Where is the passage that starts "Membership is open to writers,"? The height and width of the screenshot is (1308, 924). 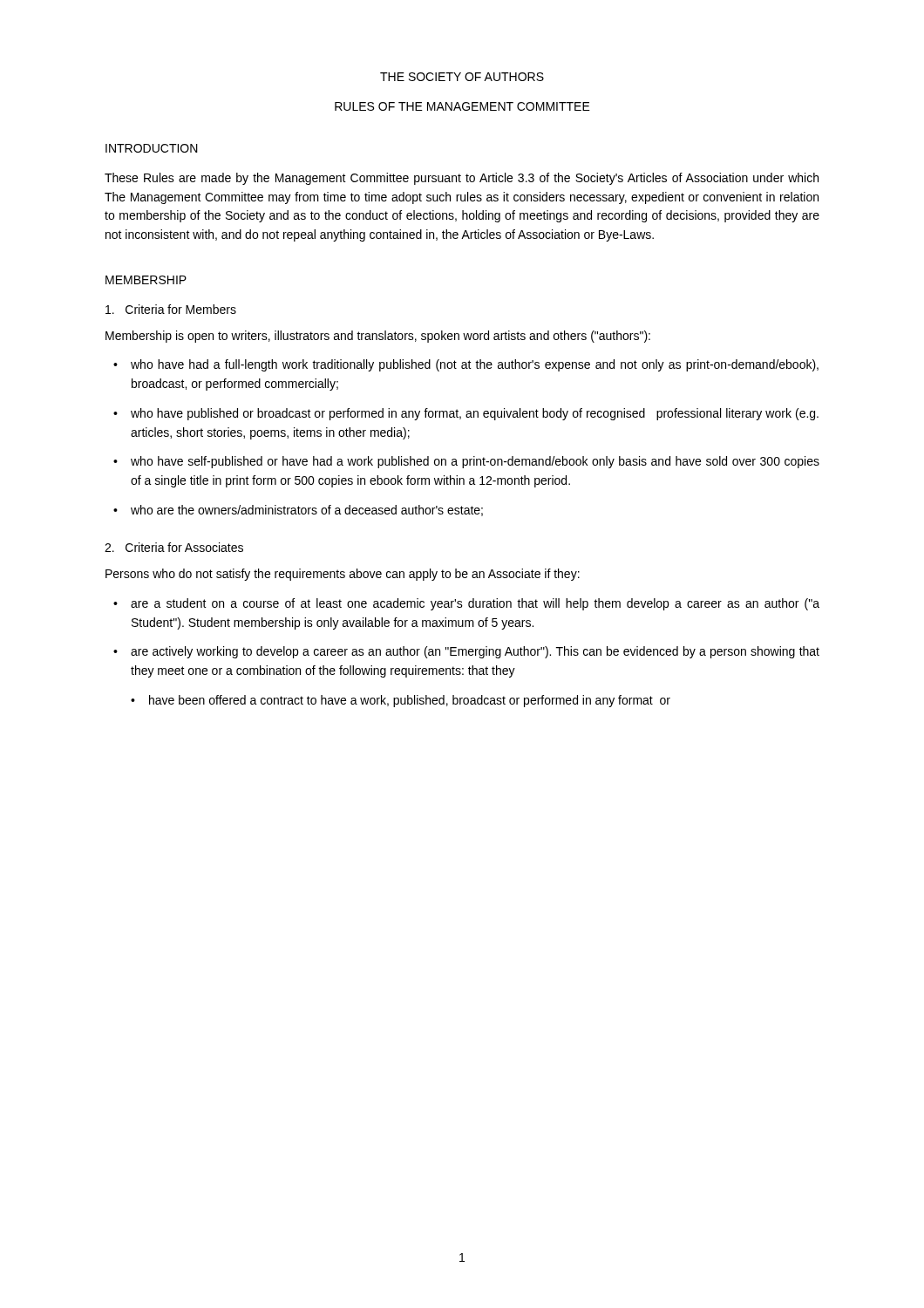tap(378, 336)
